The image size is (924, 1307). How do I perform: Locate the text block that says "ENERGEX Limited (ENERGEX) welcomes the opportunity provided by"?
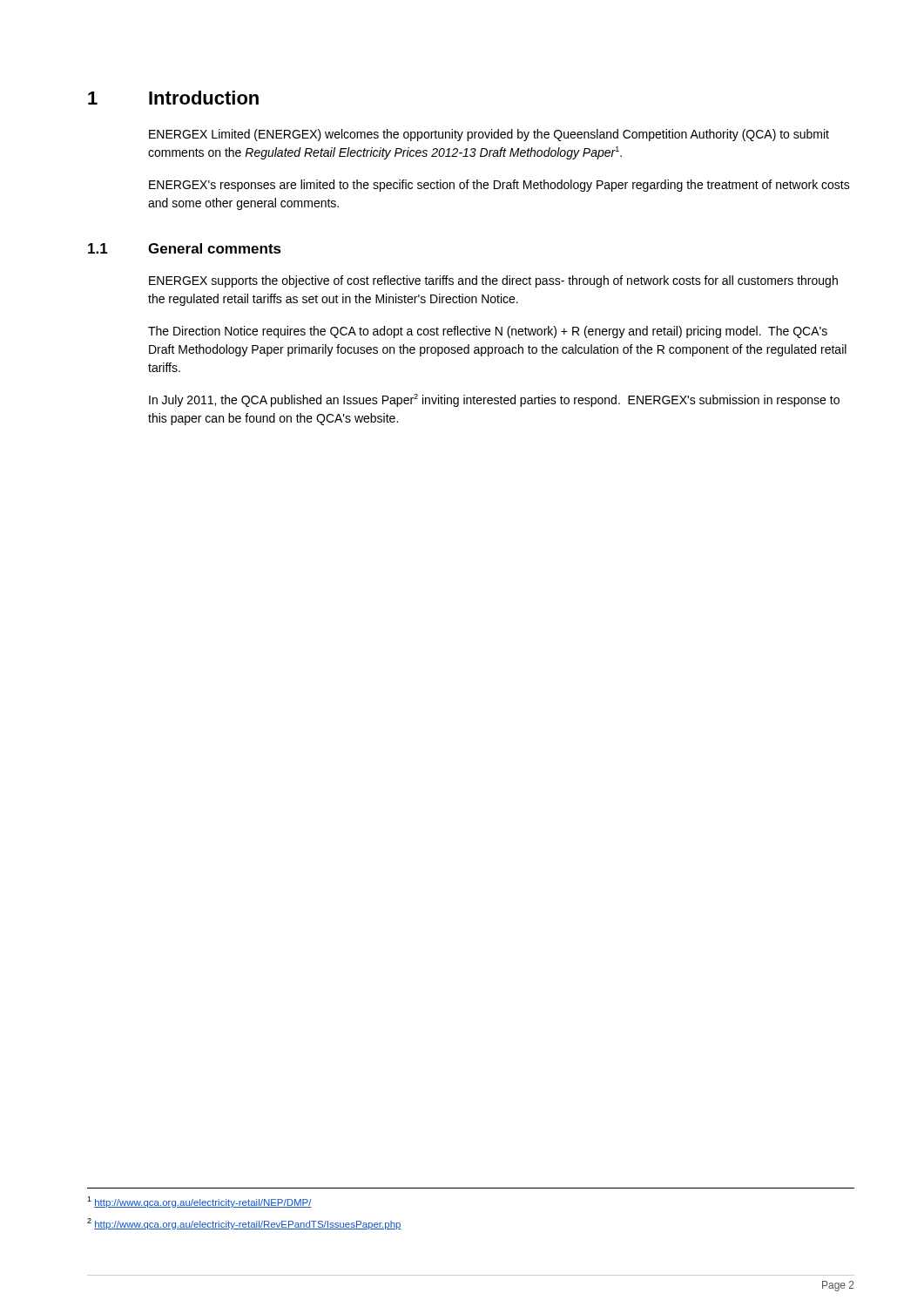pyautogui.click(x=489, y=143)
